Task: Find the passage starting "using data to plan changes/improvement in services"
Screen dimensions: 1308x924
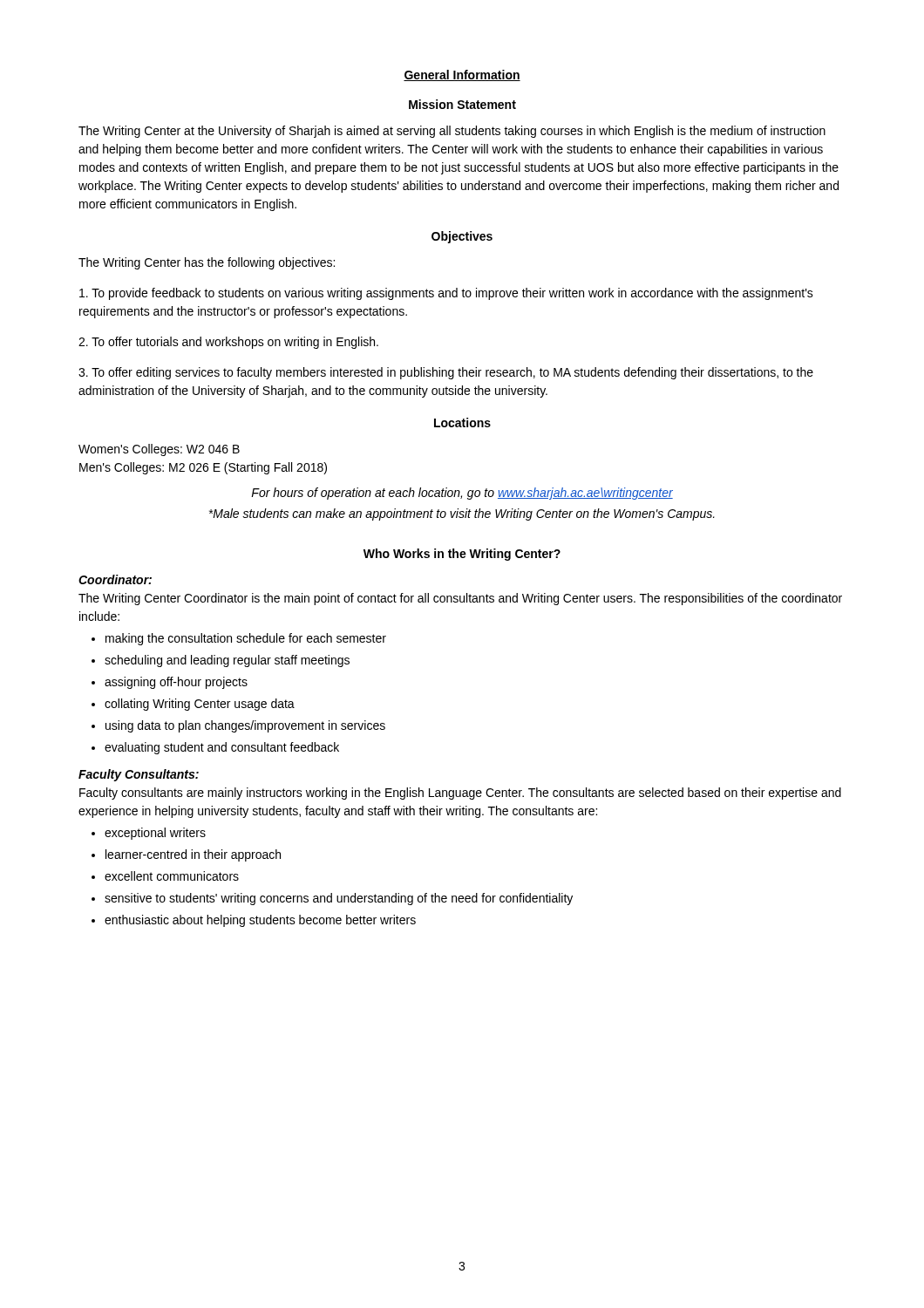Action: tap(245, 725)
